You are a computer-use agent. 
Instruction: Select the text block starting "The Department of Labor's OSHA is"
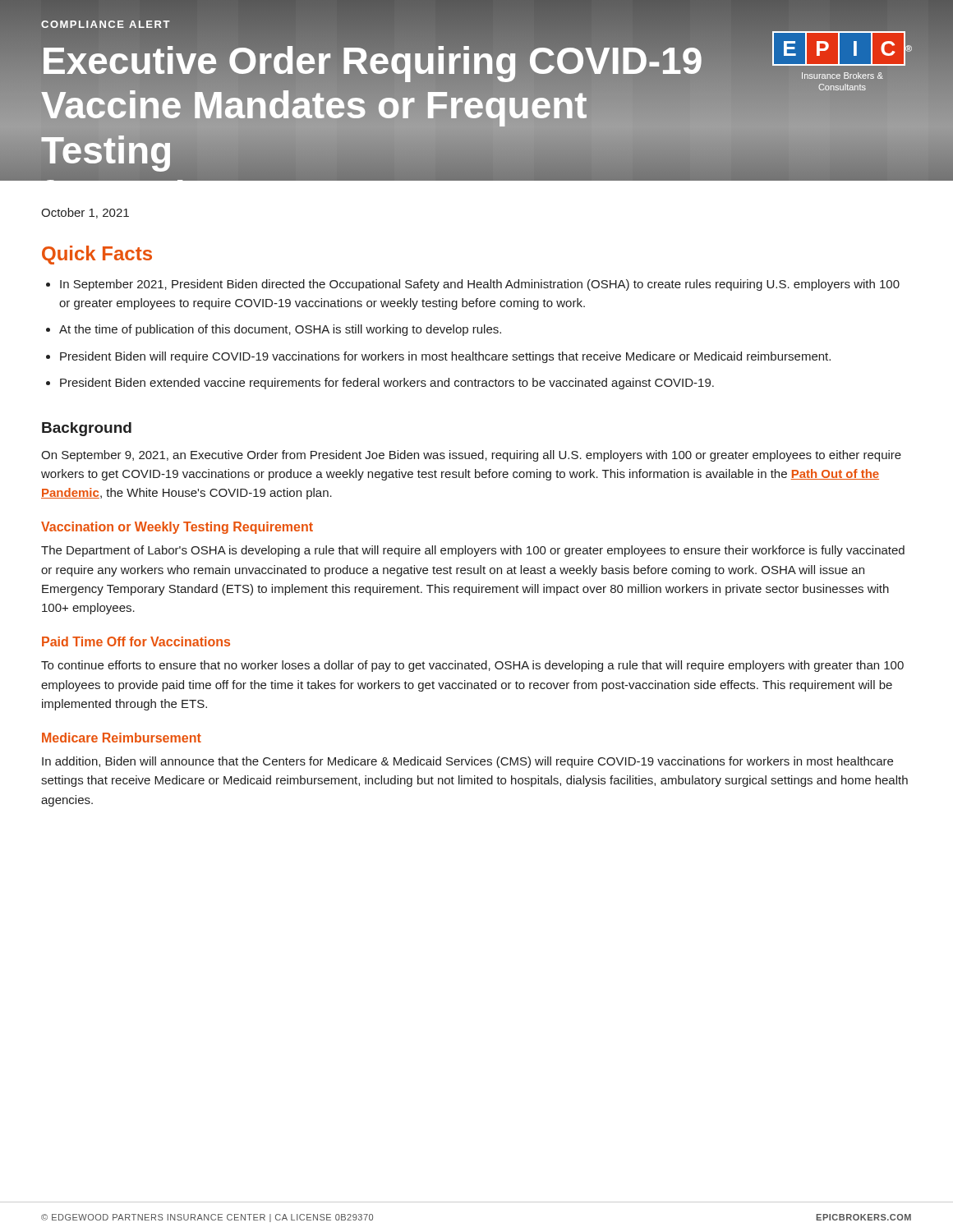(x=476, y=579)
